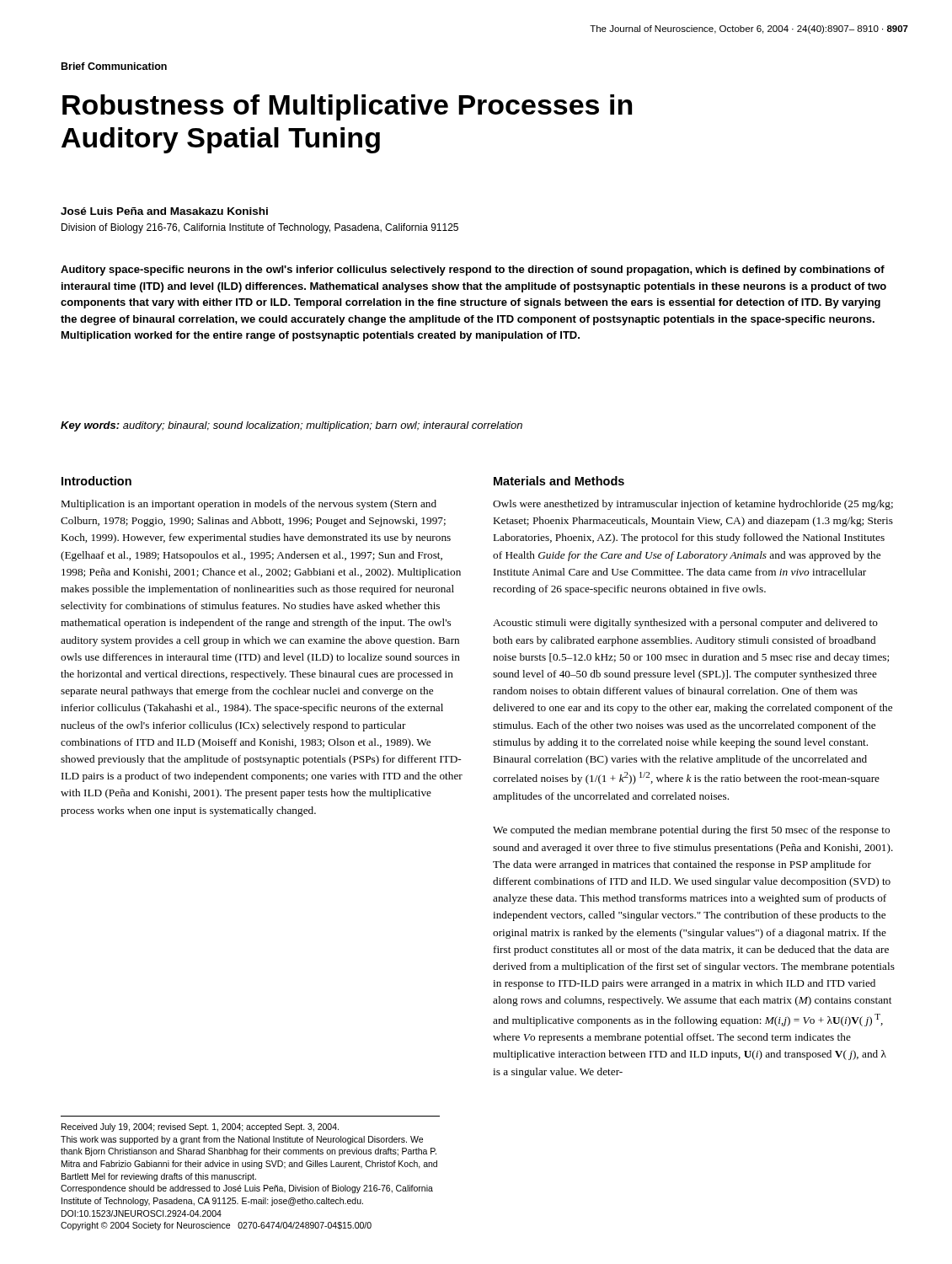Point to the block beginning "Owls were anesthetized by intramuscular injection of"
This screenshot has height=1264, width=952.
pos(694,787)
